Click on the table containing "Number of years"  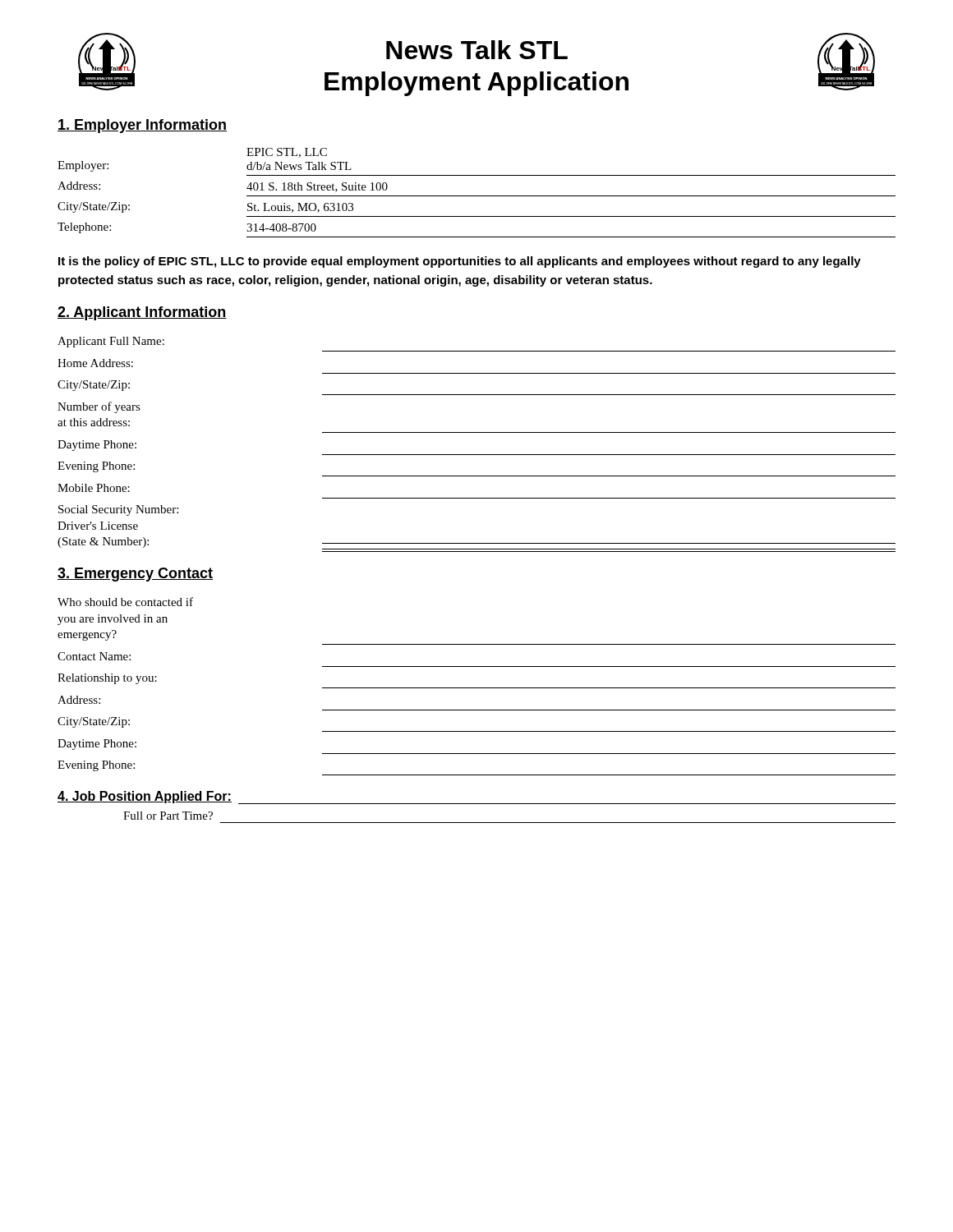[x=476, y=441]
